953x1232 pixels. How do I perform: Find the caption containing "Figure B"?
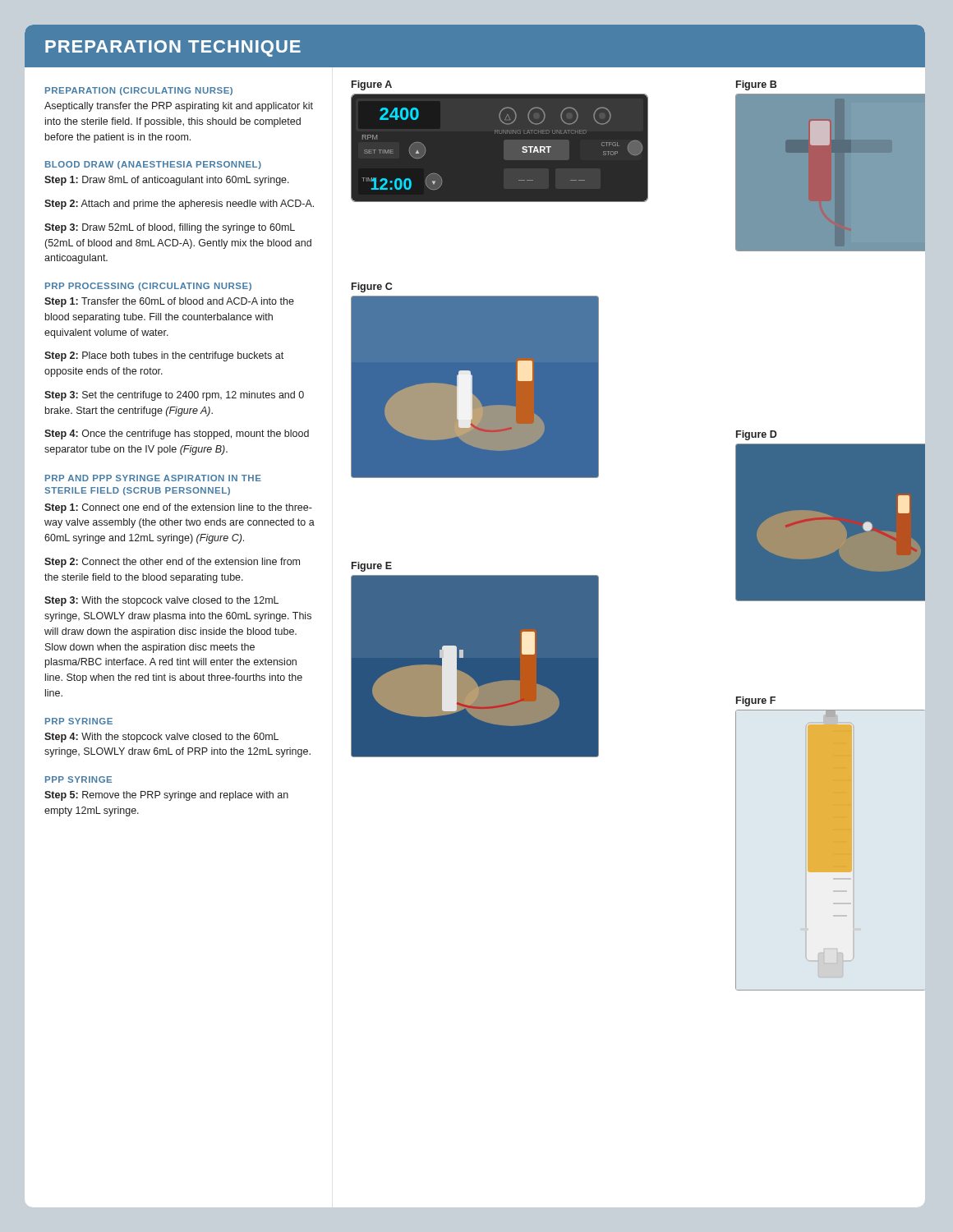(x=756, y=85)
